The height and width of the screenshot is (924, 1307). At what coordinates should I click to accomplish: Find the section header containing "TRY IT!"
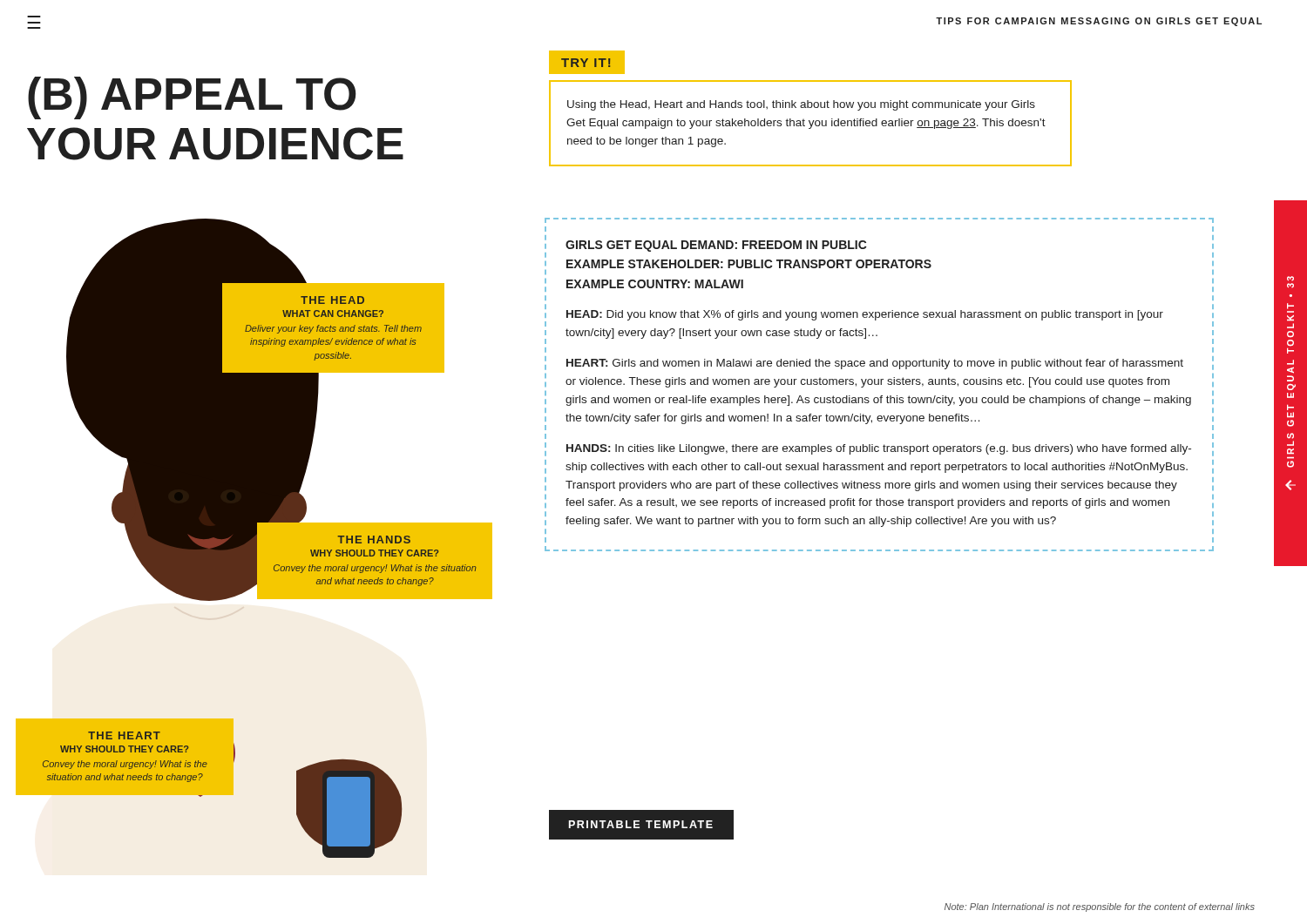tap(587, 62)
